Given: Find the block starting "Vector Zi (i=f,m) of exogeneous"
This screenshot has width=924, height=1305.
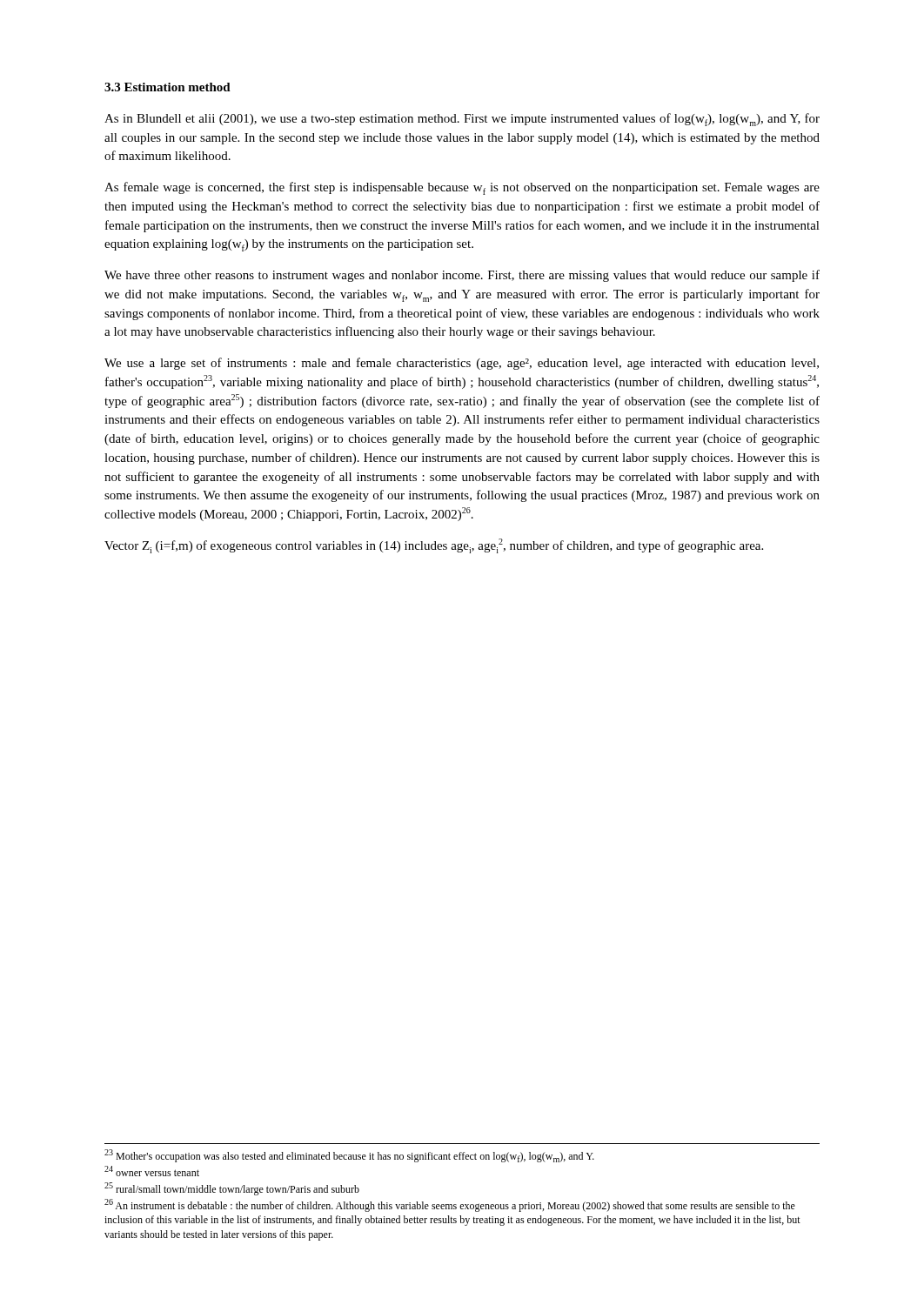Looking at the screenshot, I should [434, 546].
